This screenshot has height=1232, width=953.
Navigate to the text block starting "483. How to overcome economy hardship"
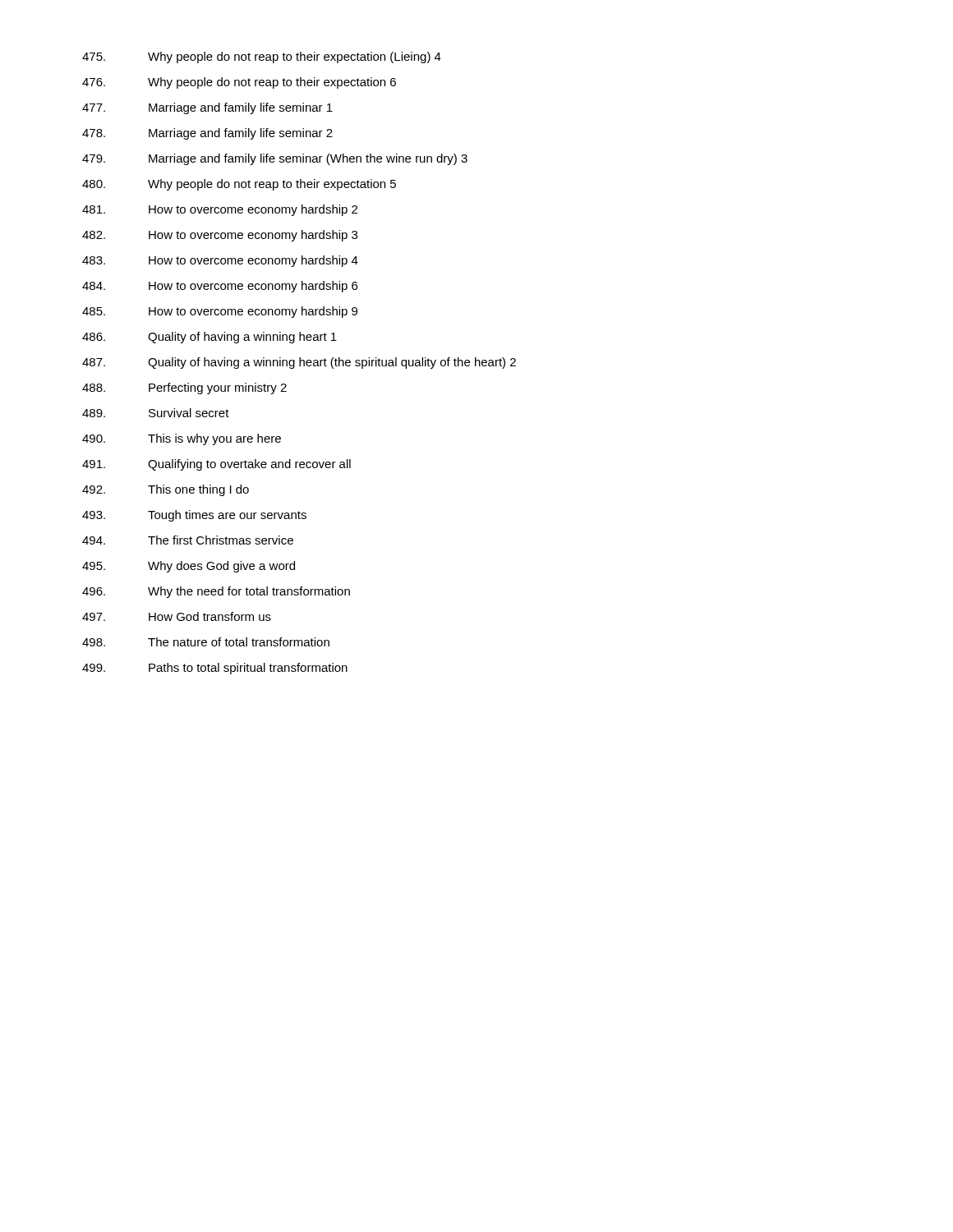click(x=220, y=260)
